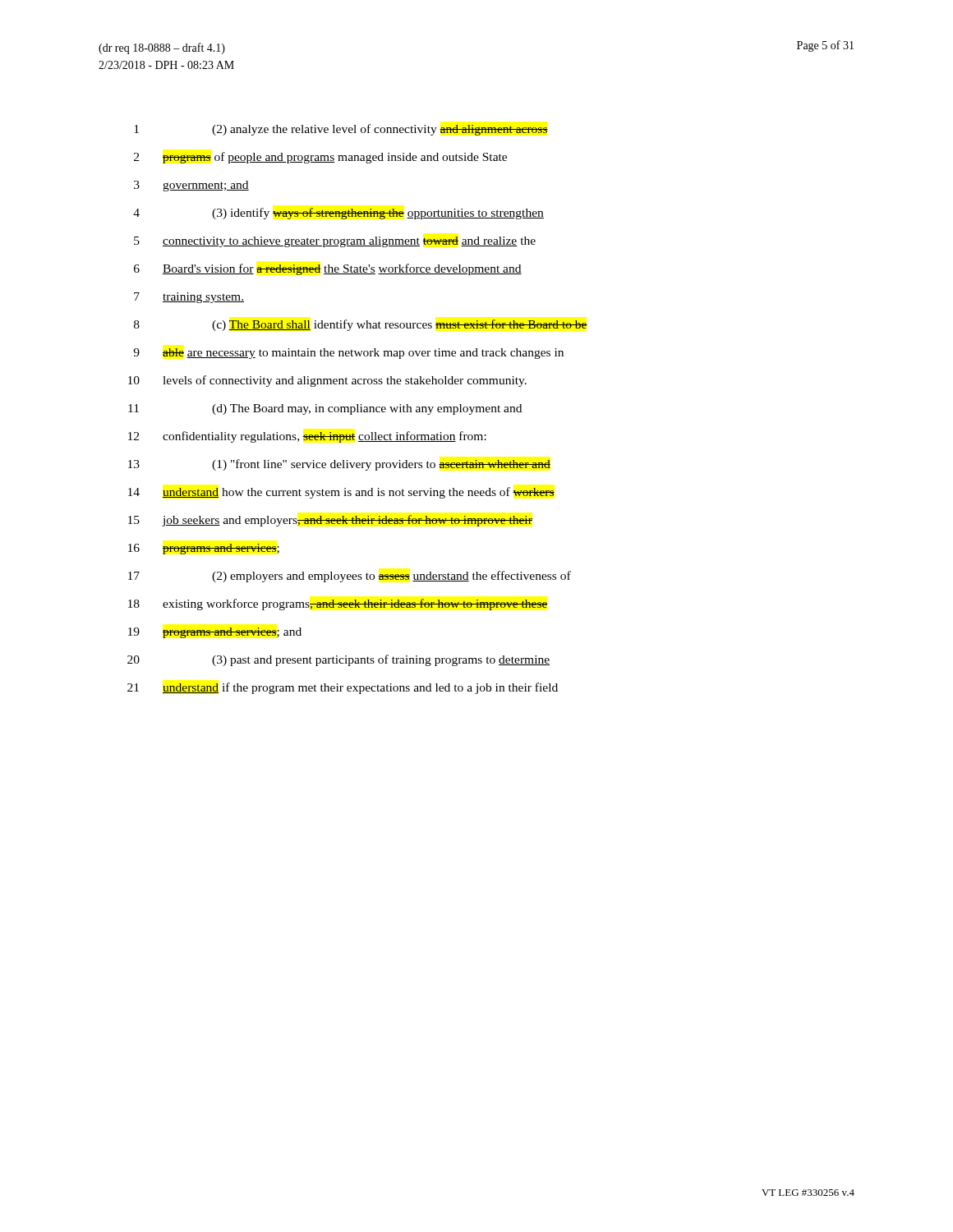Point to the block beginning "1 (2) analyze the relative level of"

(476, 129)
